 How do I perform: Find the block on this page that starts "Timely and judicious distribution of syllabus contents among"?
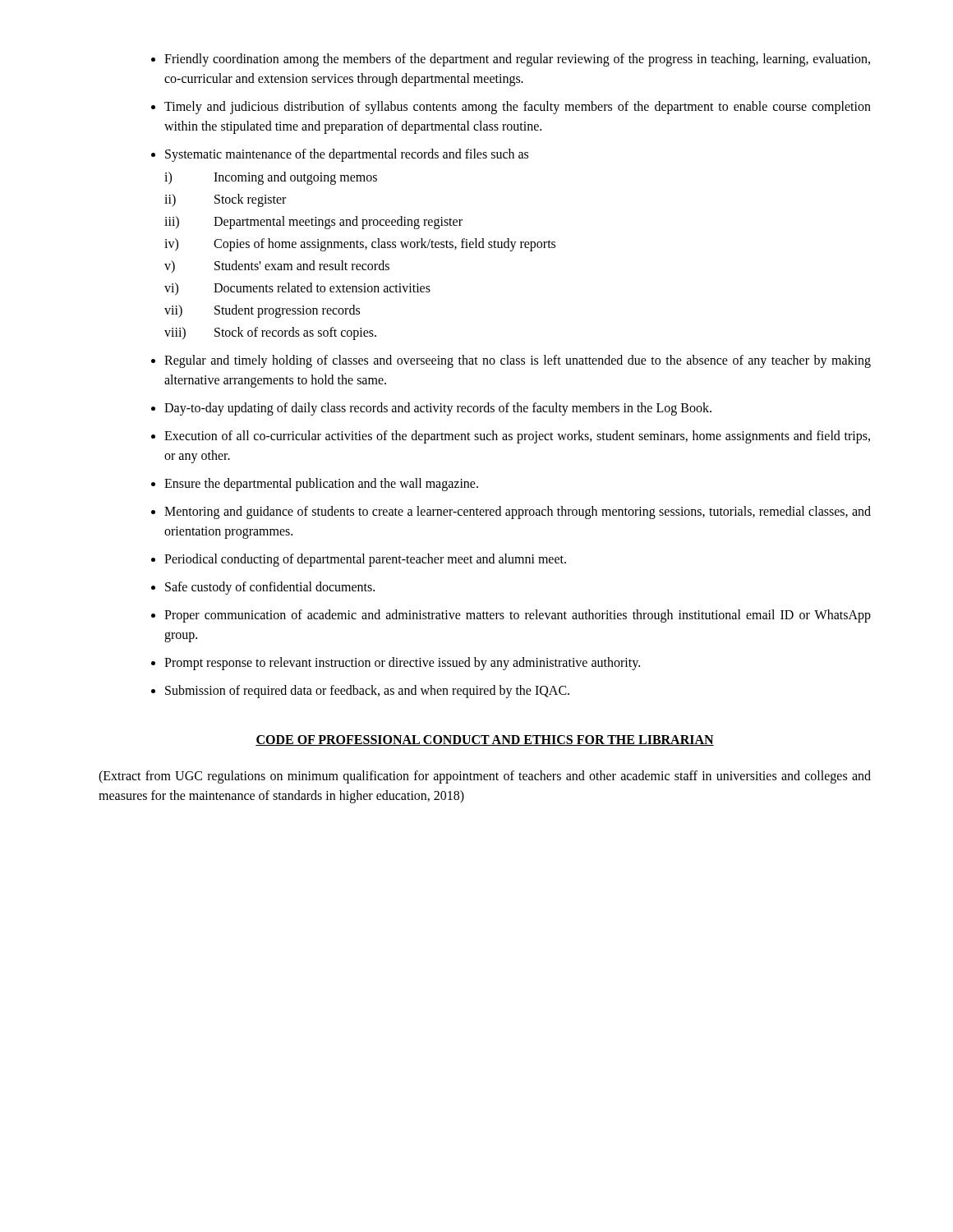[518, 116]
